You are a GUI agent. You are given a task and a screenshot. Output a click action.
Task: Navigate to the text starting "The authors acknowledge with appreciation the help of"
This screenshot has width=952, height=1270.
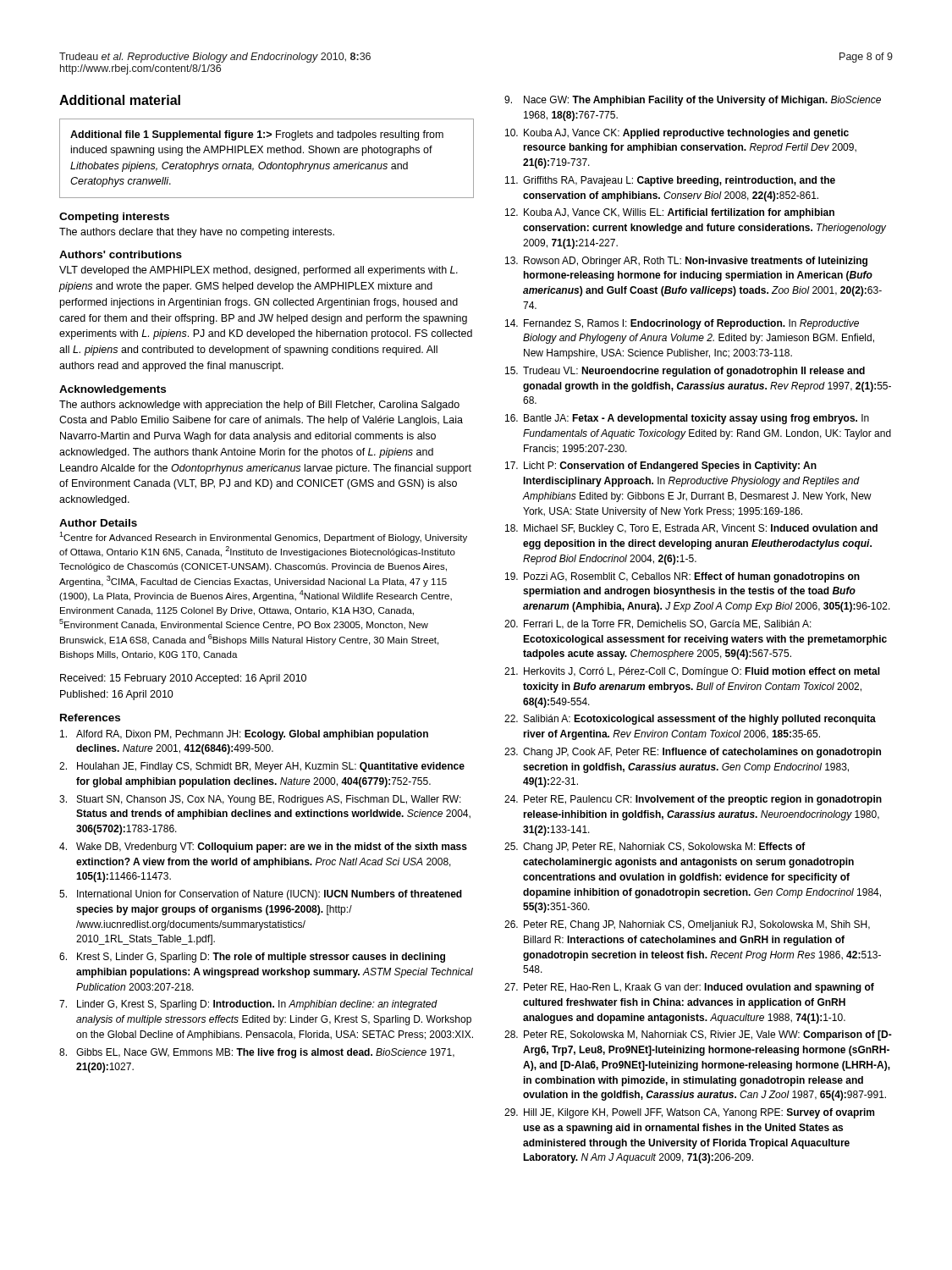265,452
